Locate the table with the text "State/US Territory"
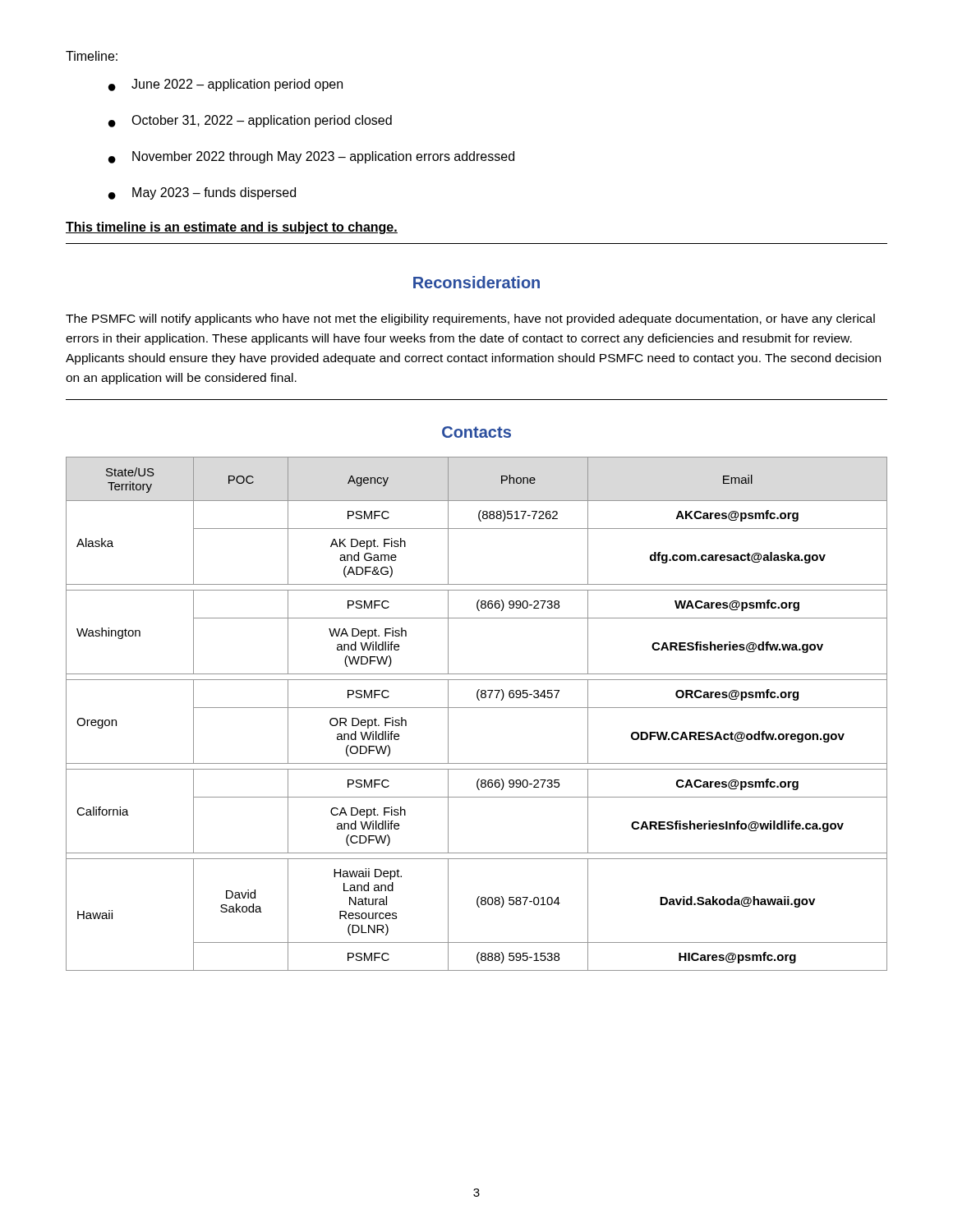953x1232 pixels. (x=476, y=714)
